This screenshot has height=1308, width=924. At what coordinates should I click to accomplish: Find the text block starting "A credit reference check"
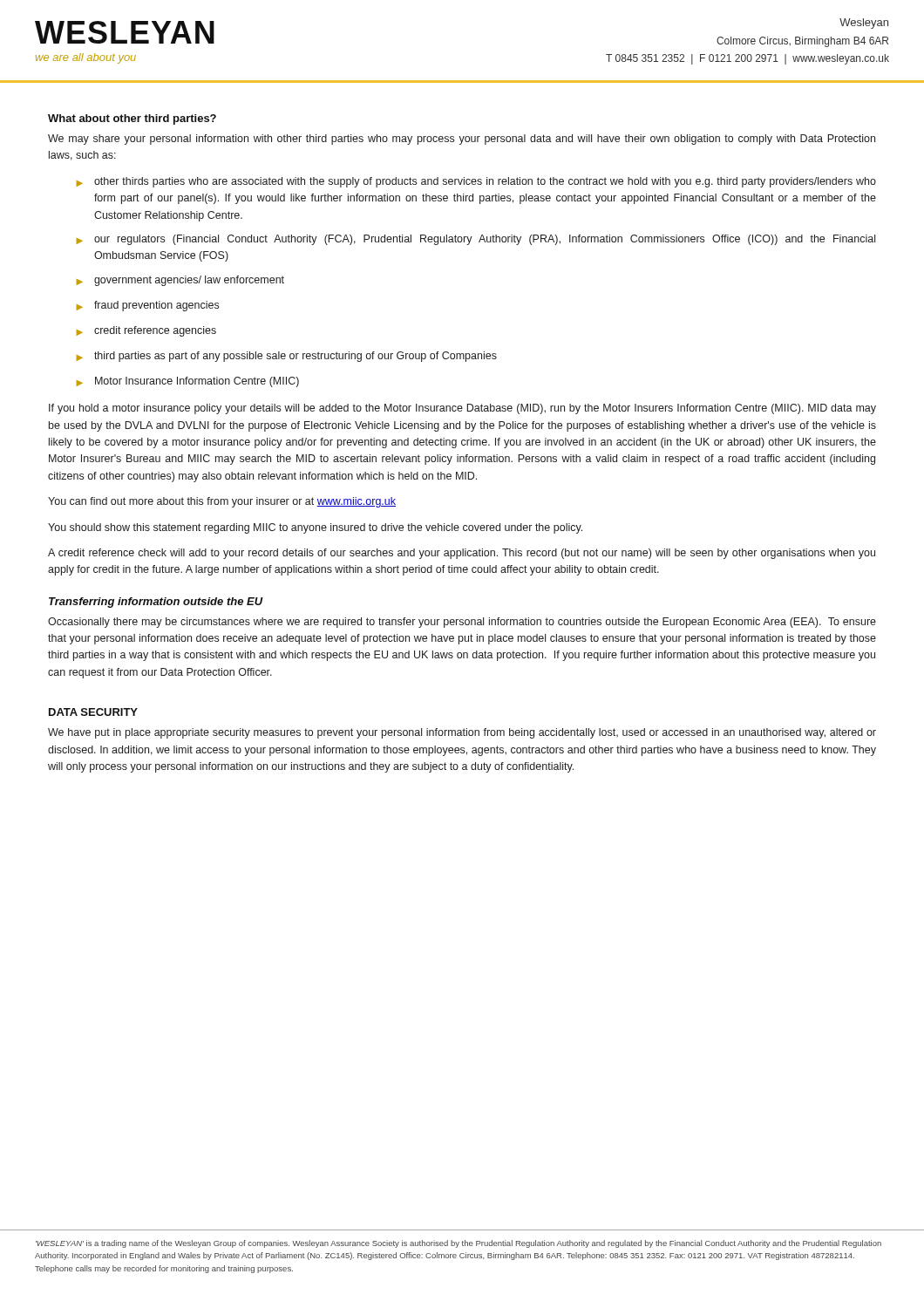[x=462, y=561]
